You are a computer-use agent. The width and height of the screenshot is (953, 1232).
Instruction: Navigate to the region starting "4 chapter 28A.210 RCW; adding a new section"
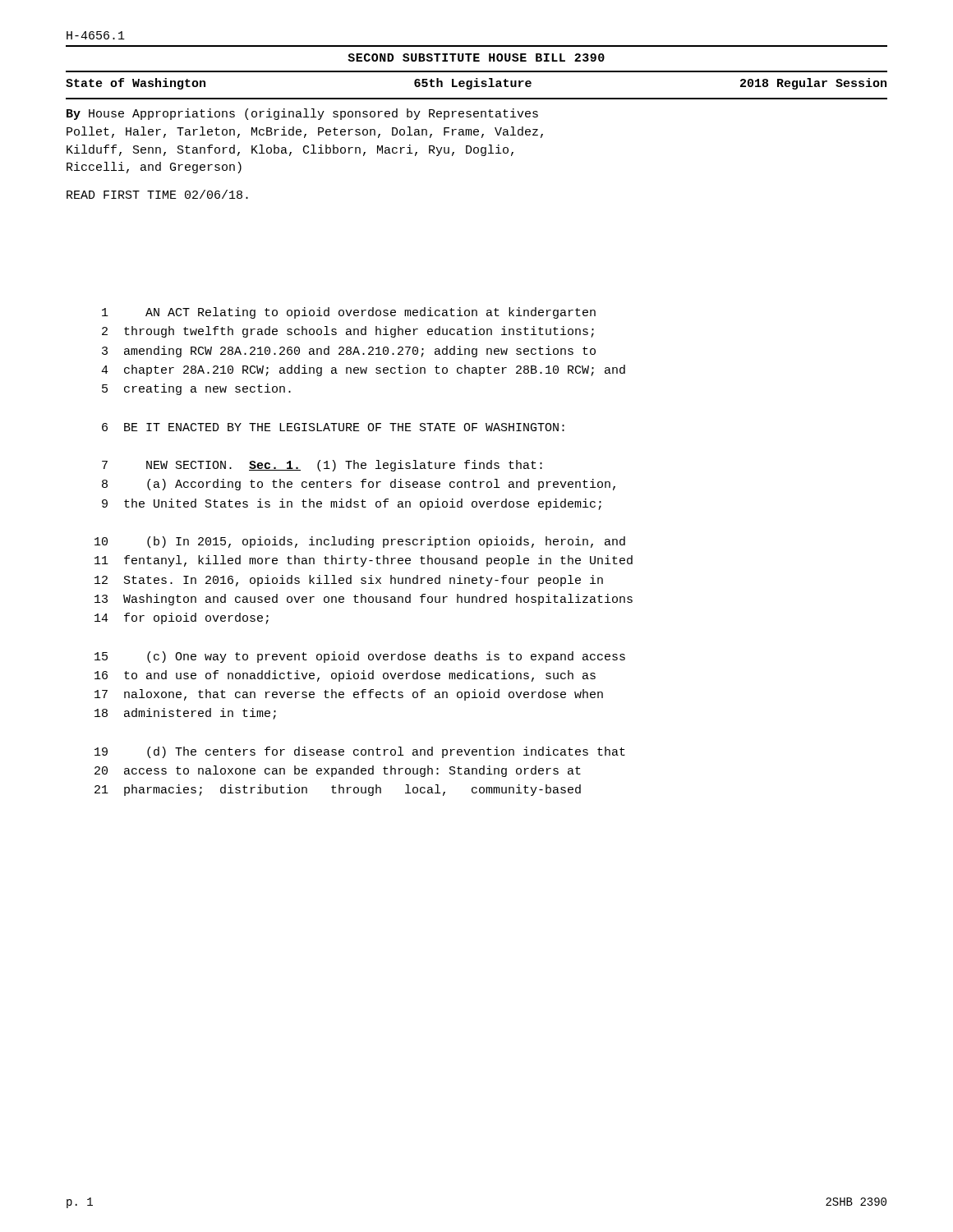476,371
